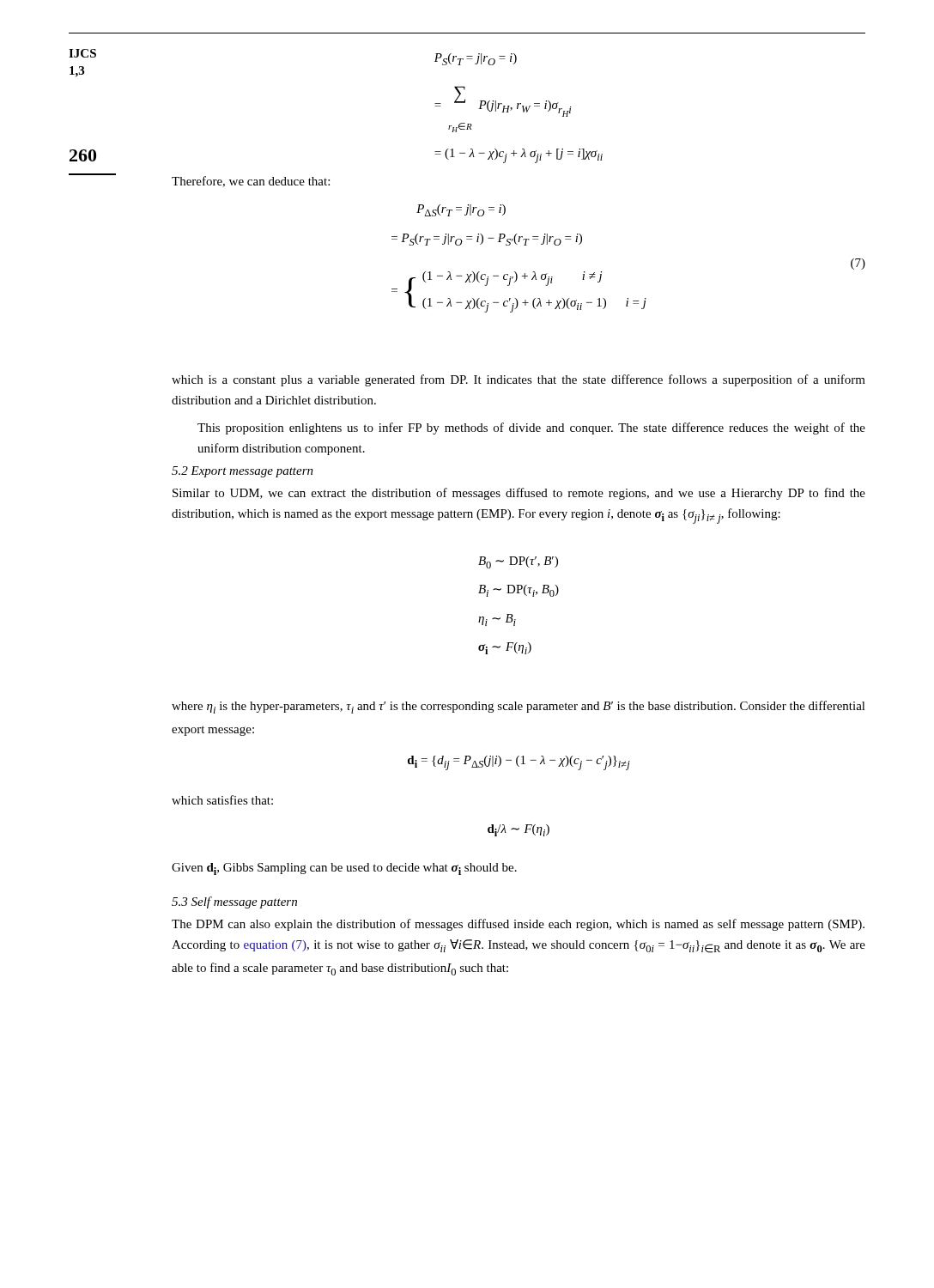934x1288 pixels.
Task: Find "5.2 Export message pattern" on this page
Action: [x=243, y=471]
